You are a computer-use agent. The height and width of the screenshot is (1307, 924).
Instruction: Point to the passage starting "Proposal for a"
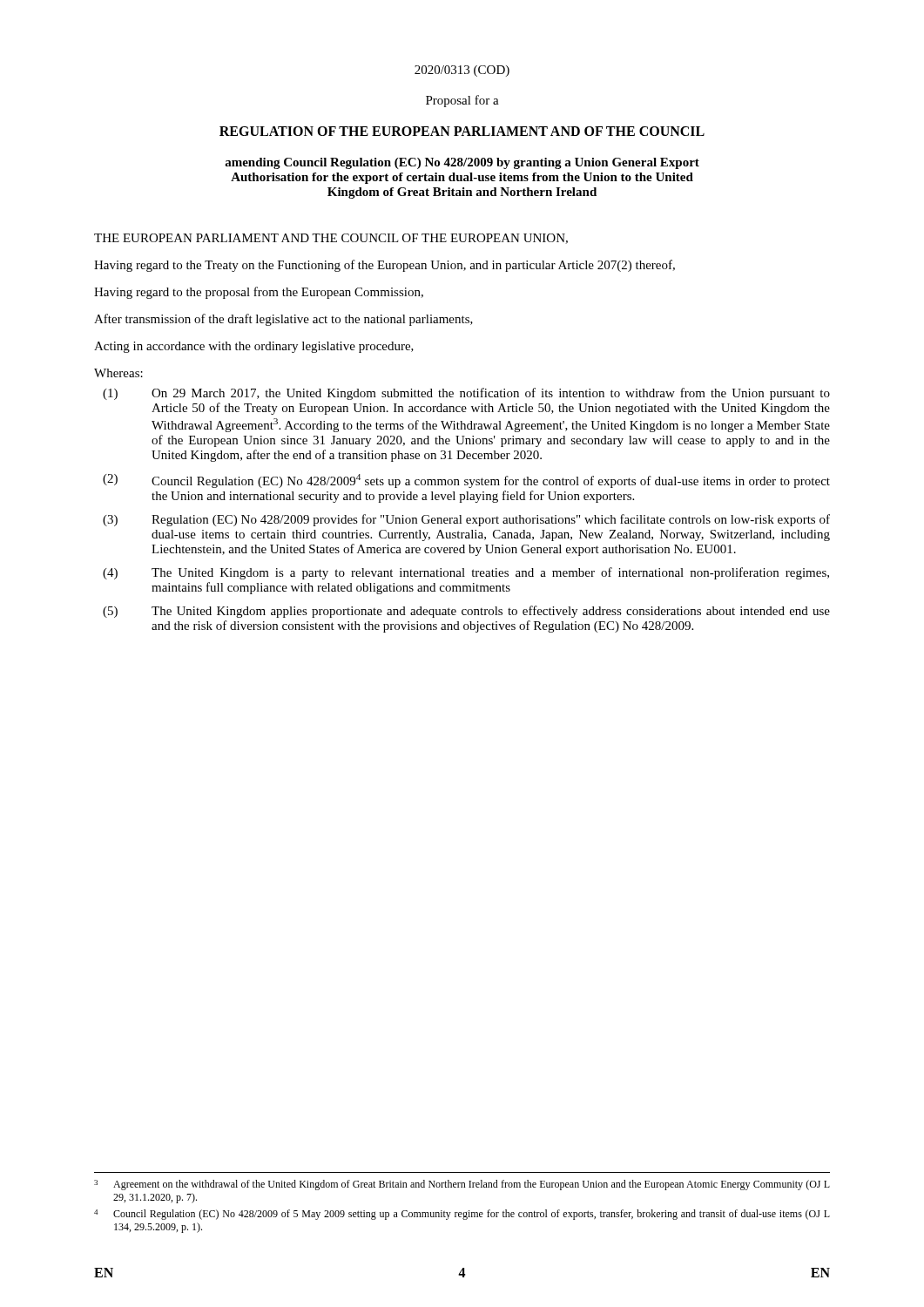point(462,100)
